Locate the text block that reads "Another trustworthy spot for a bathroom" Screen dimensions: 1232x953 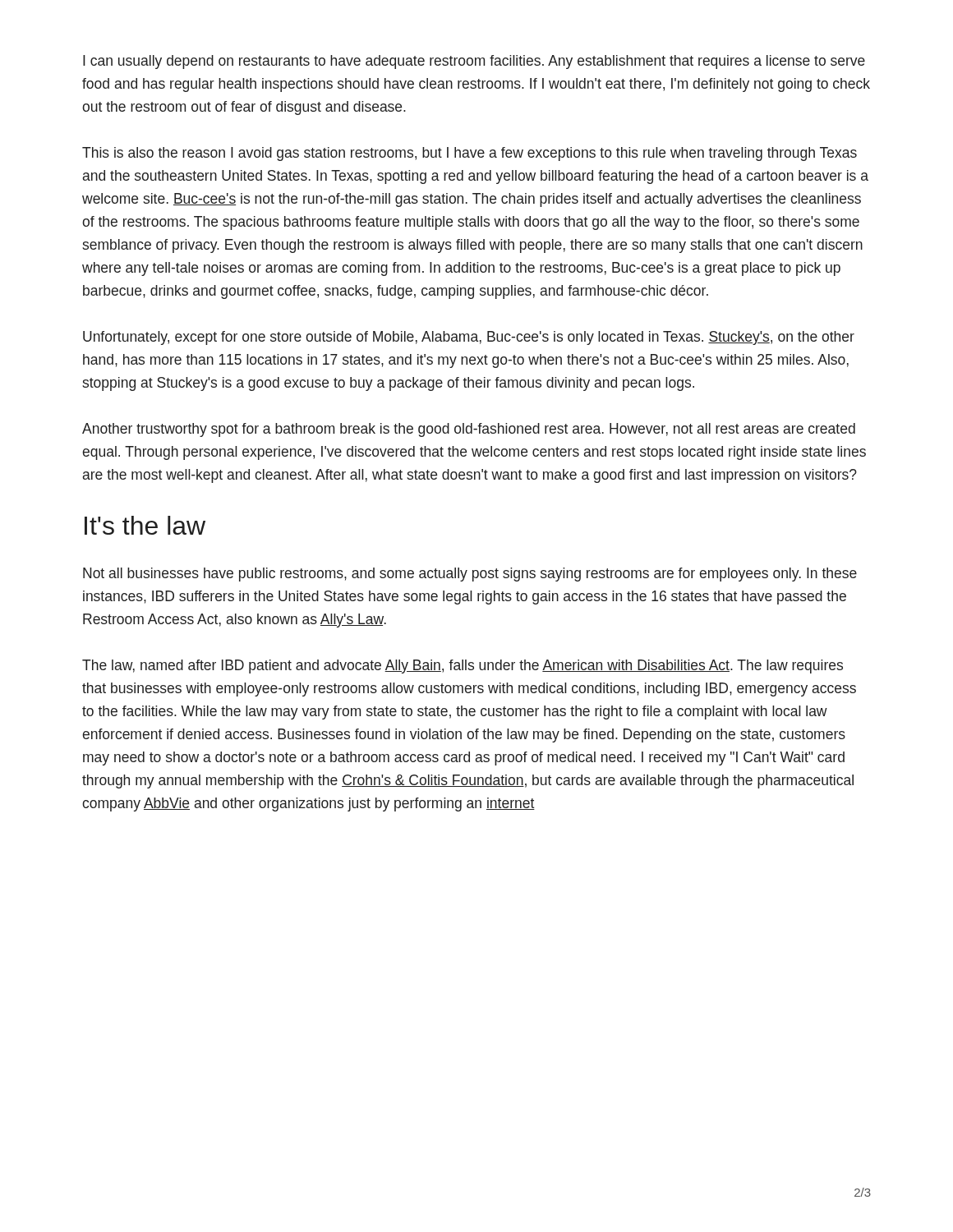(474, 452)
